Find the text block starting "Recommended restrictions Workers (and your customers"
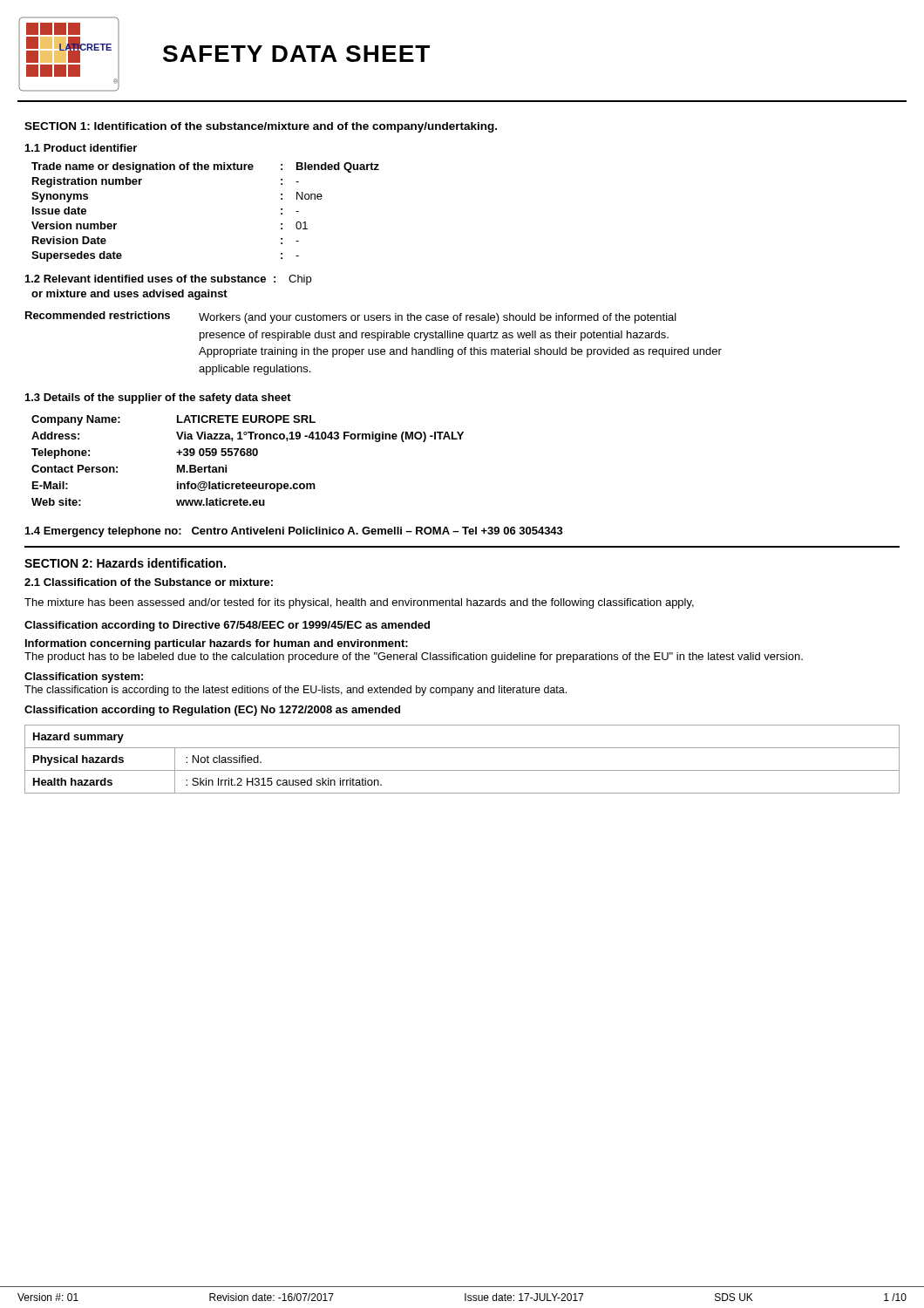 (373, 343)
